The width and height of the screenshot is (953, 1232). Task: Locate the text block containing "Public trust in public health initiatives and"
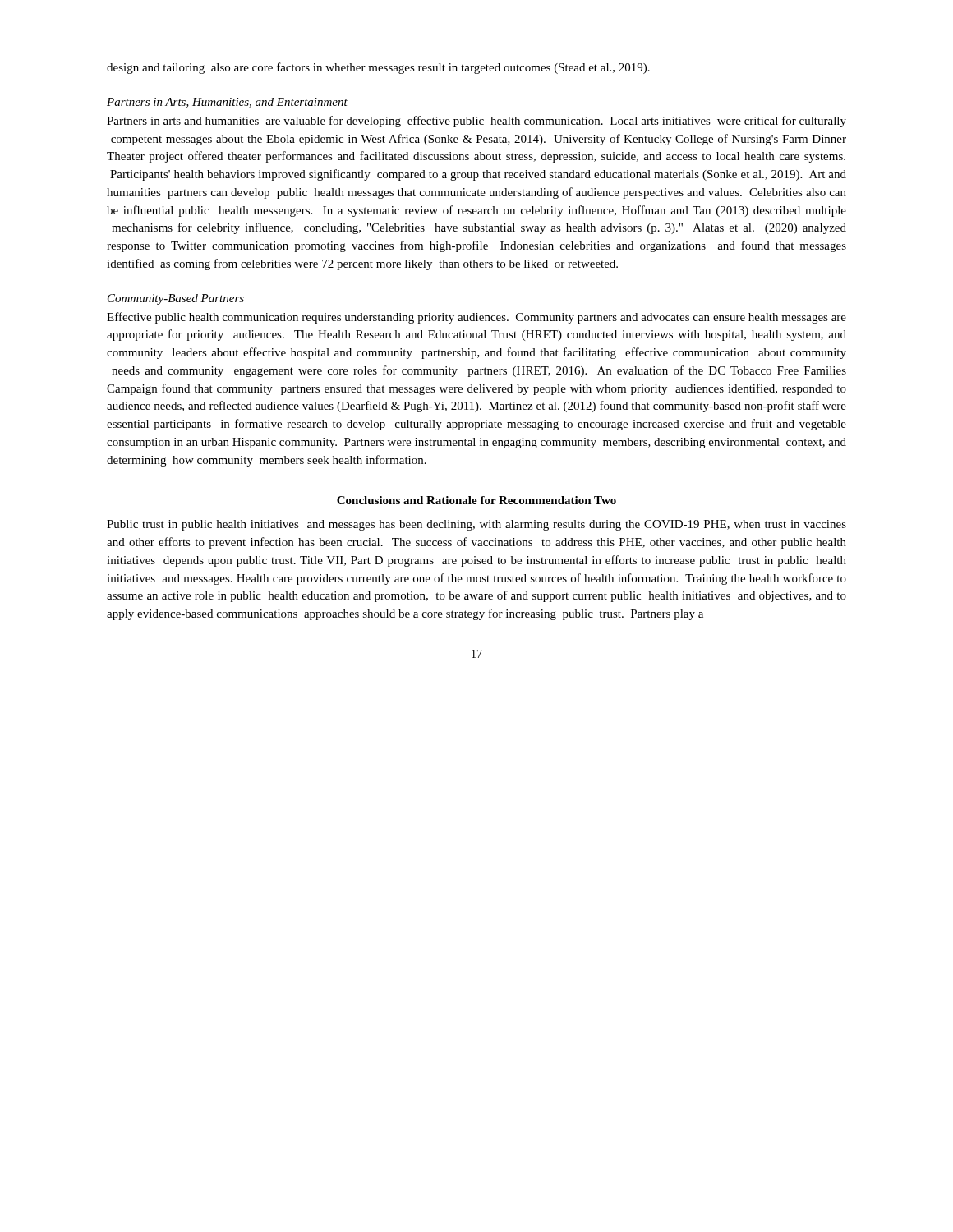click(476, 570)
